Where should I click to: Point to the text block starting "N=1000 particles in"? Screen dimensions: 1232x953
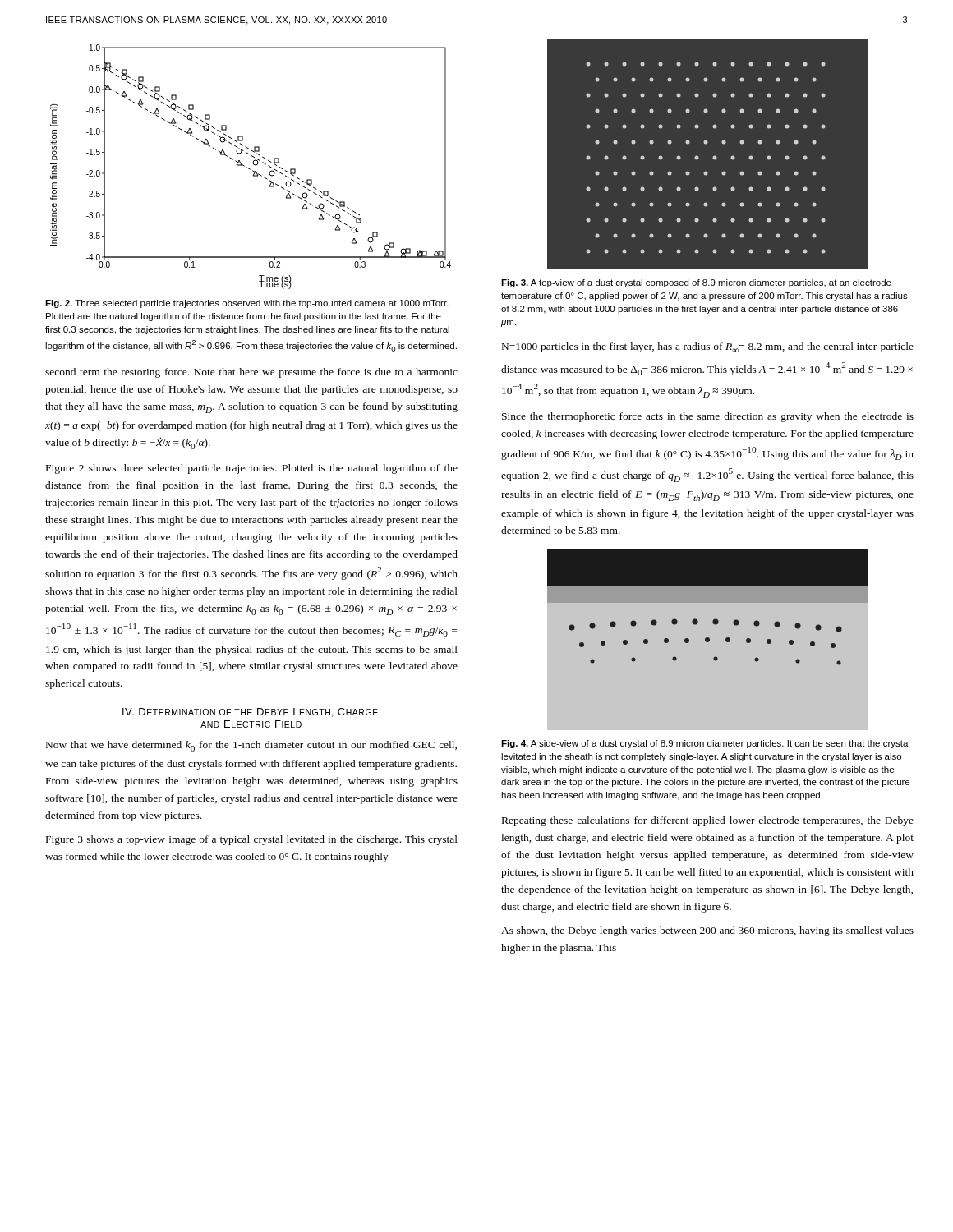(707, 370)
